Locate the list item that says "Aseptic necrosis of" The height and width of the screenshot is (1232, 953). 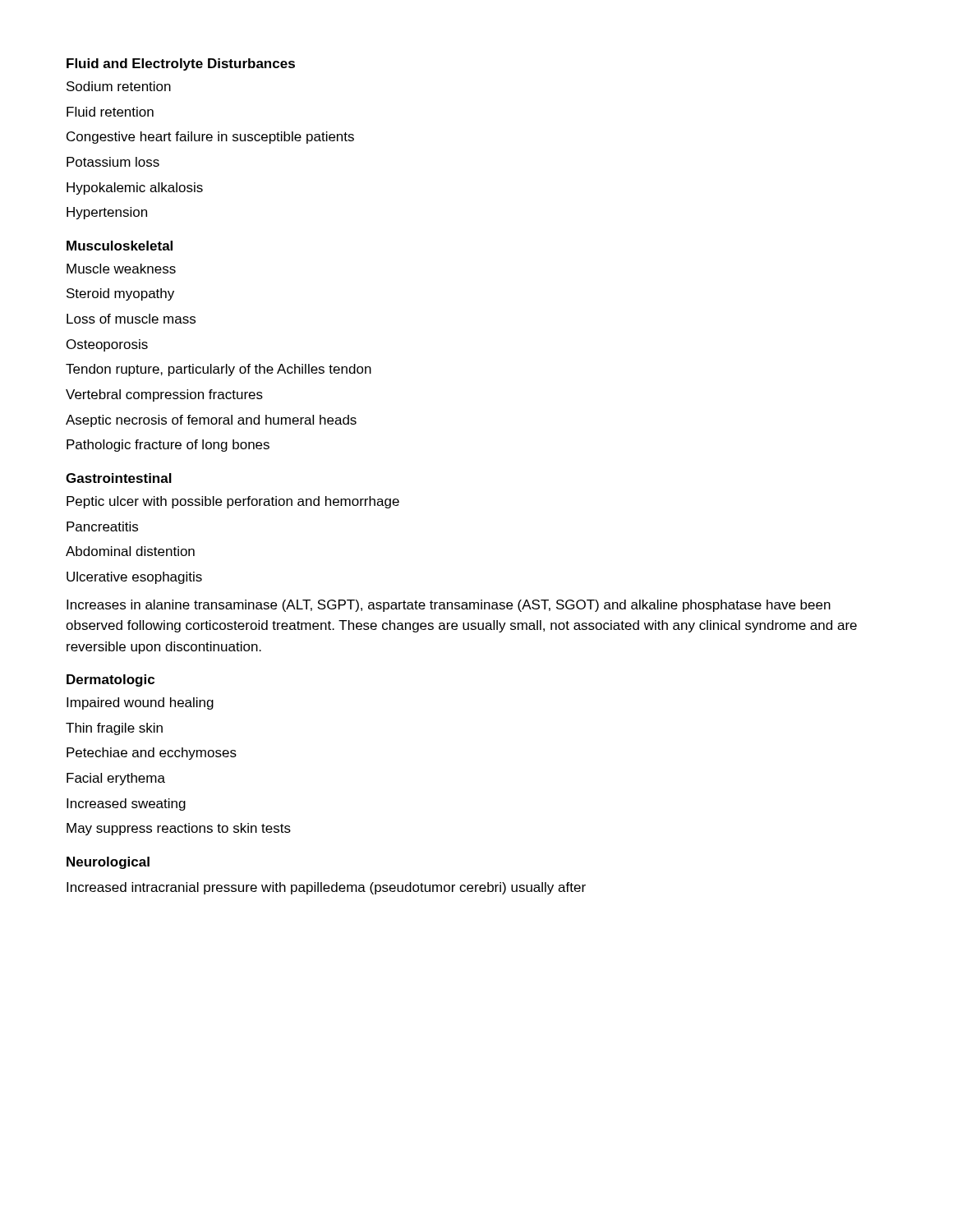point(211,420)
